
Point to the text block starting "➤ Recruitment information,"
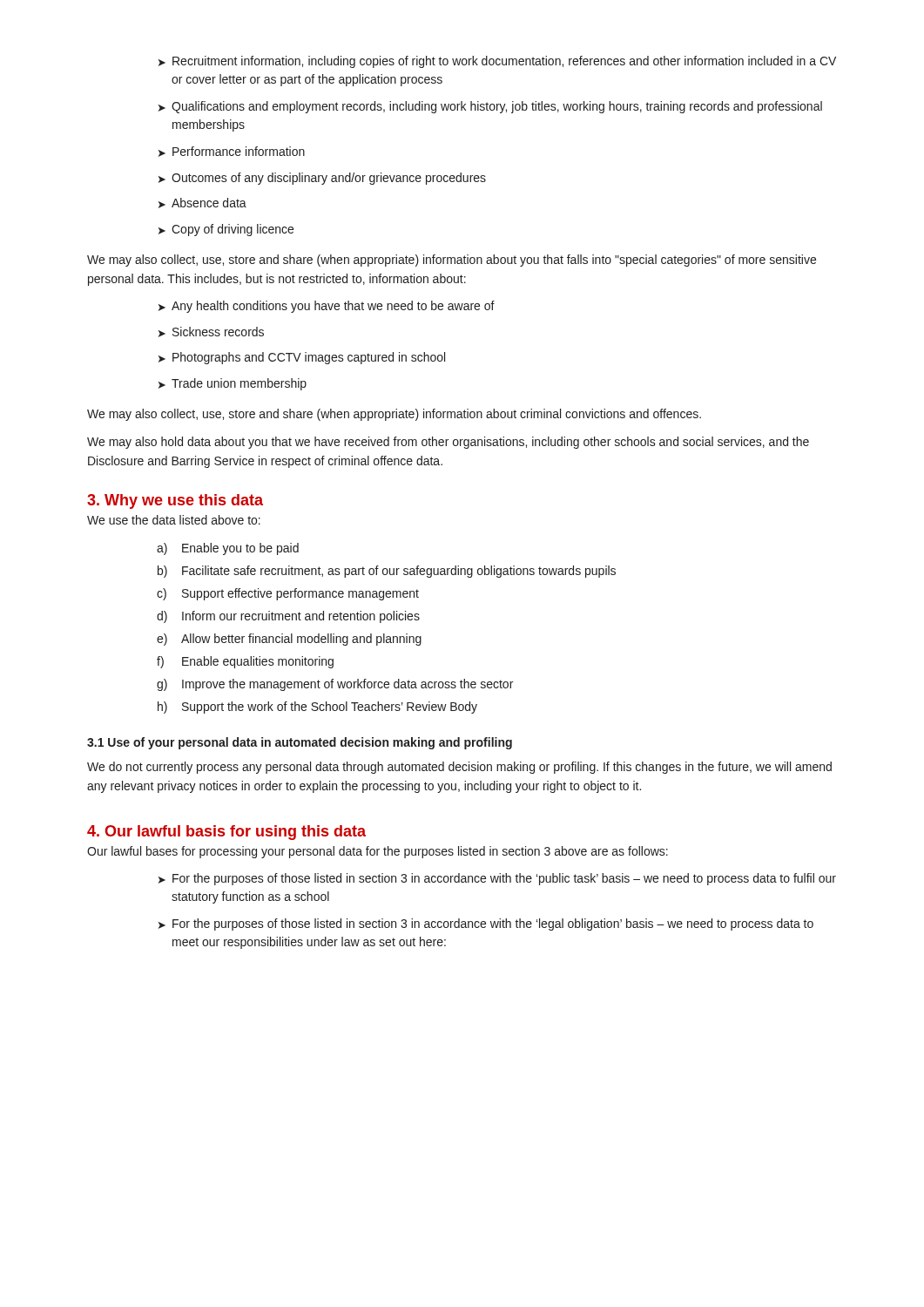coord(497,71)
